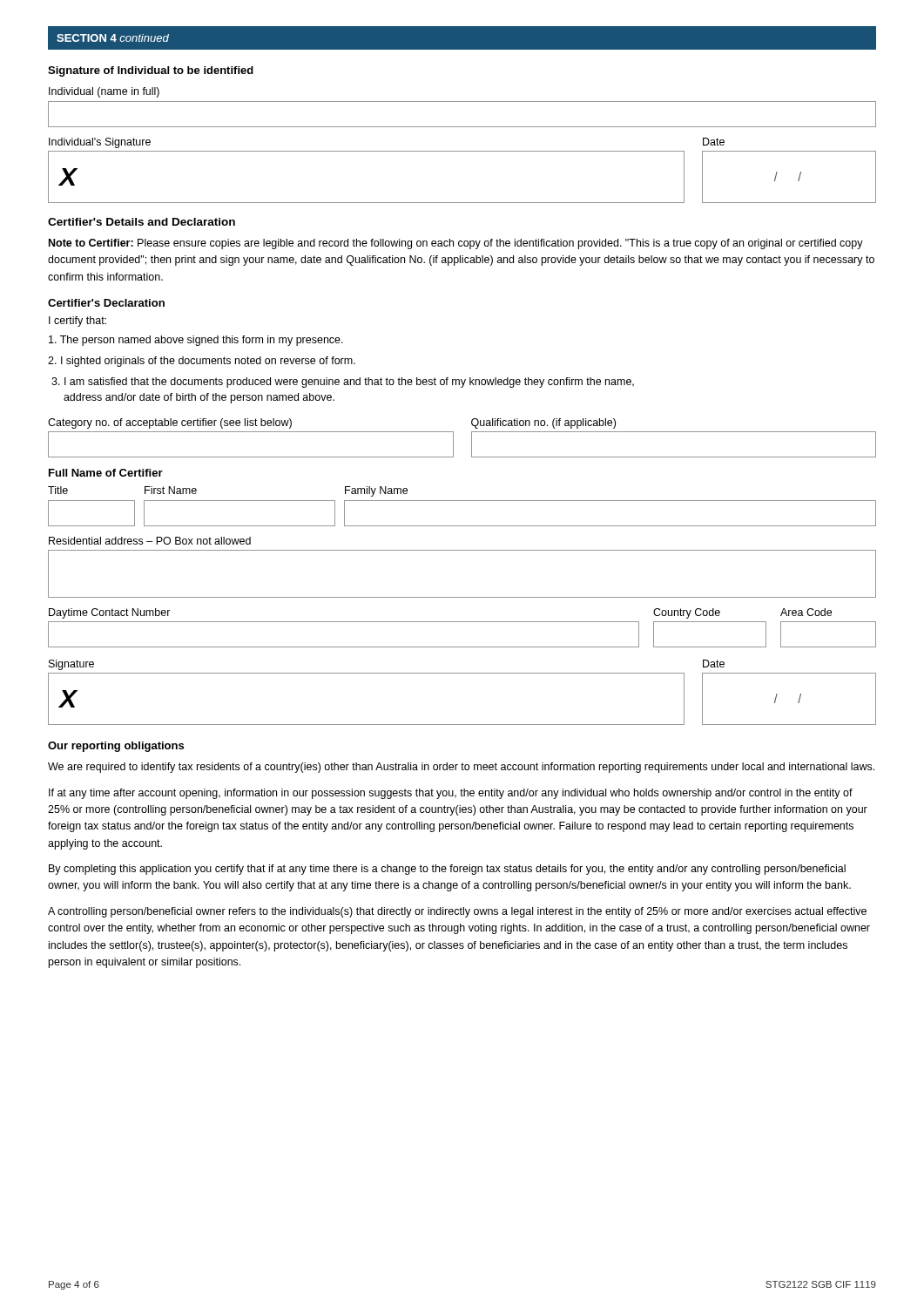
Task: Locate the text block starting "SECTION 4 continued"
Action: (113, 38)
